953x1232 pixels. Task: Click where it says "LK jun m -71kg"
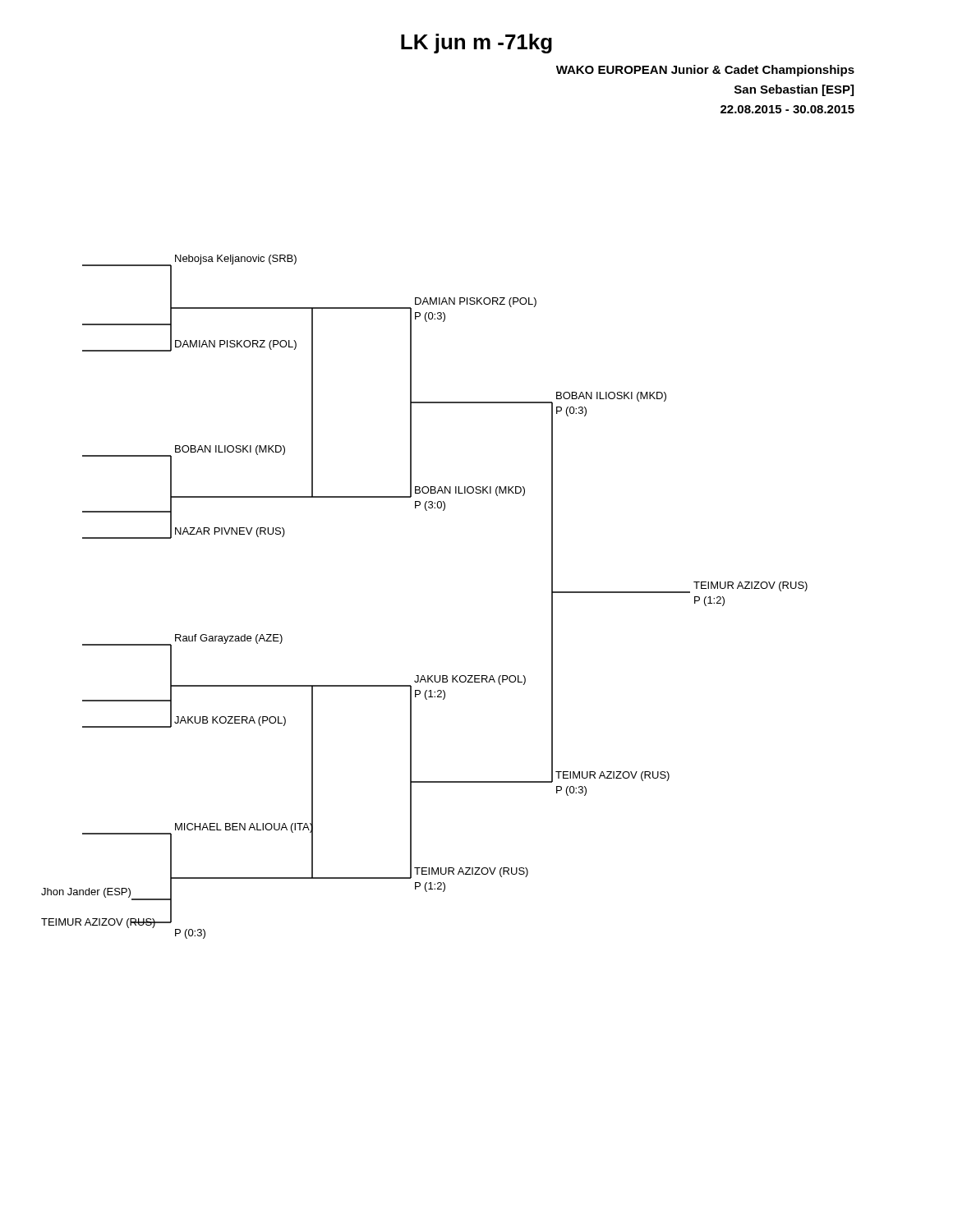(476, 42)
